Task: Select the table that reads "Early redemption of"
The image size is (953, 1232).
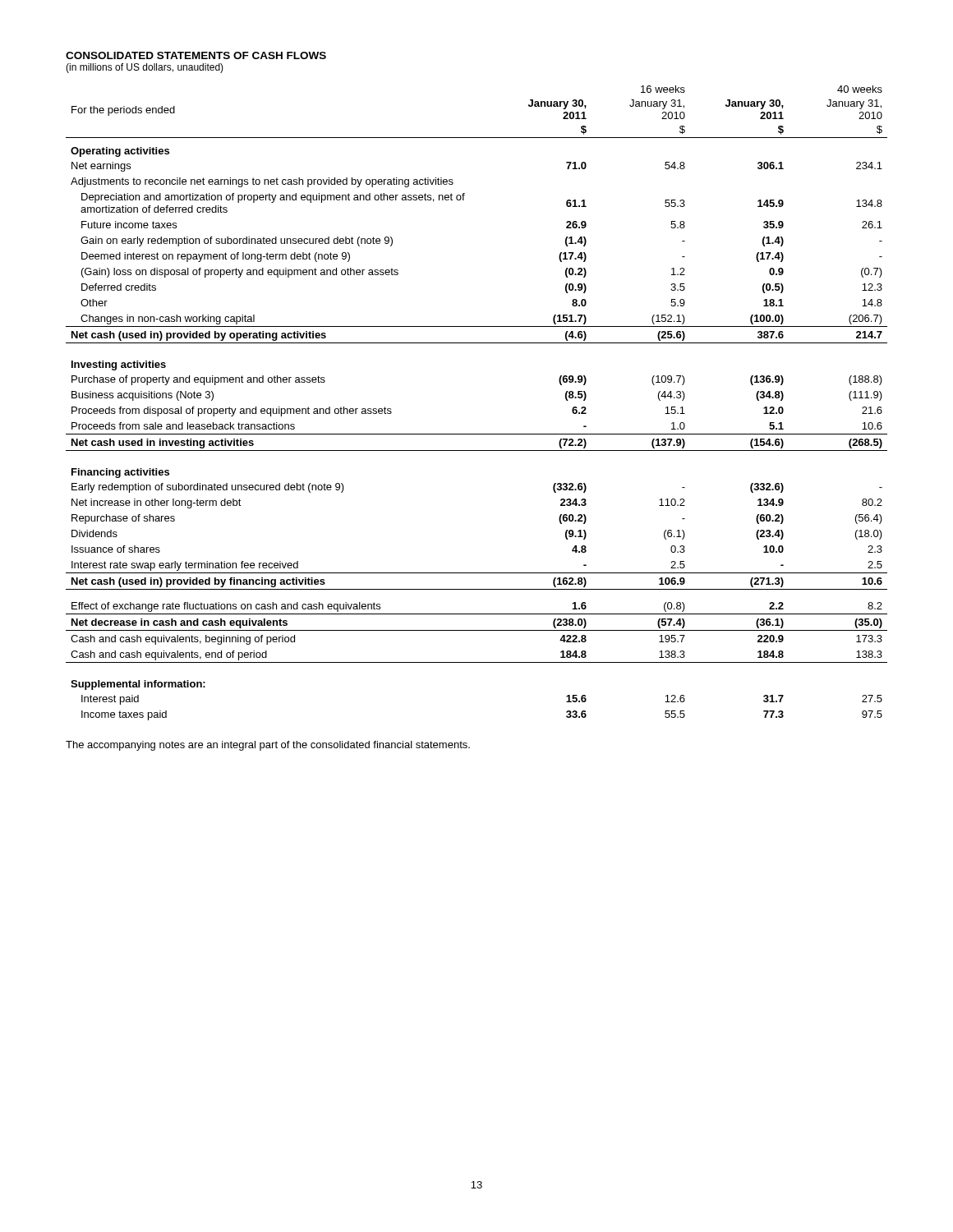Action: [476, 402]
